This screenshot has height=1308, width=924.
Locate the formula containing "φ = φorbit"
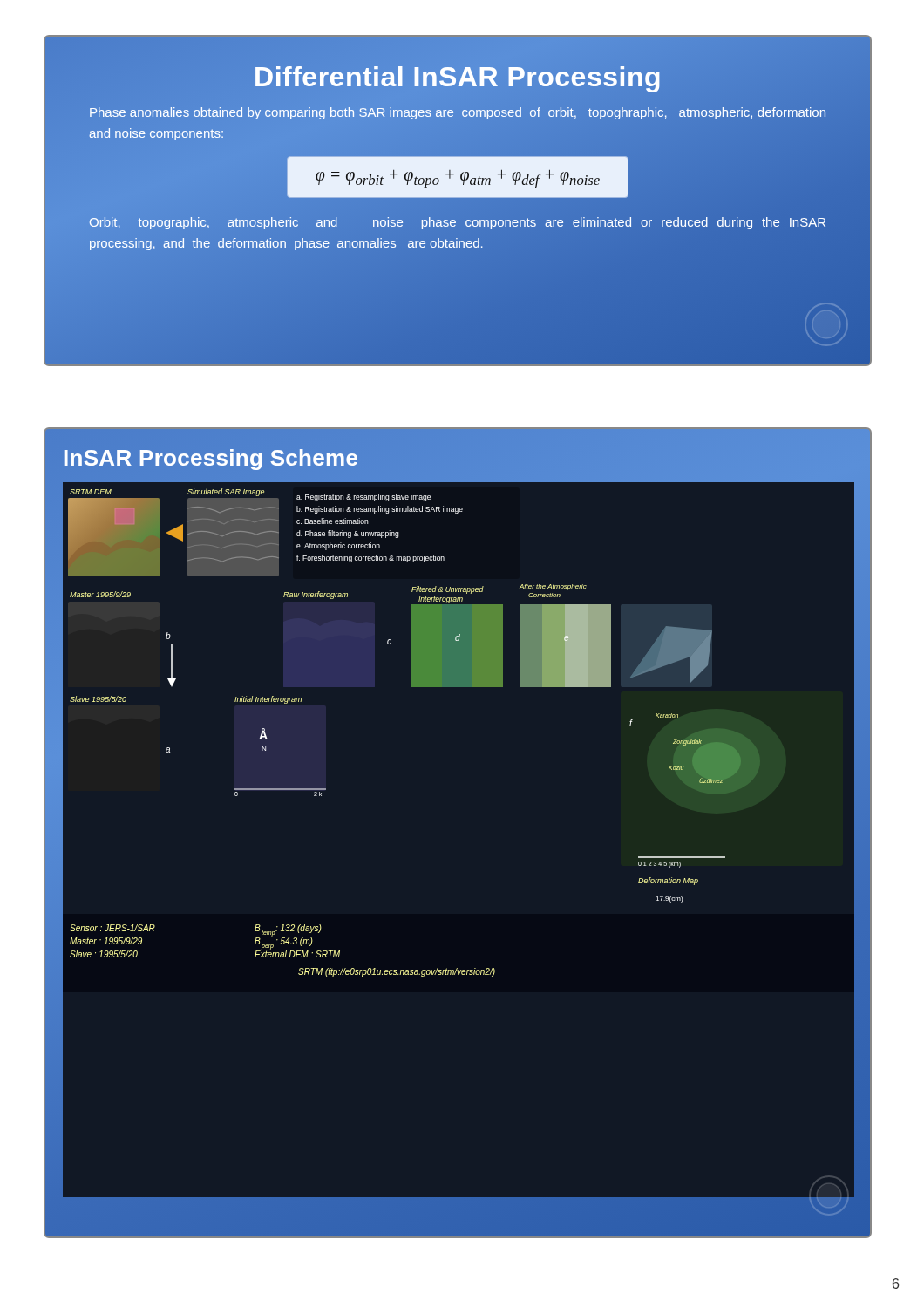458,177
